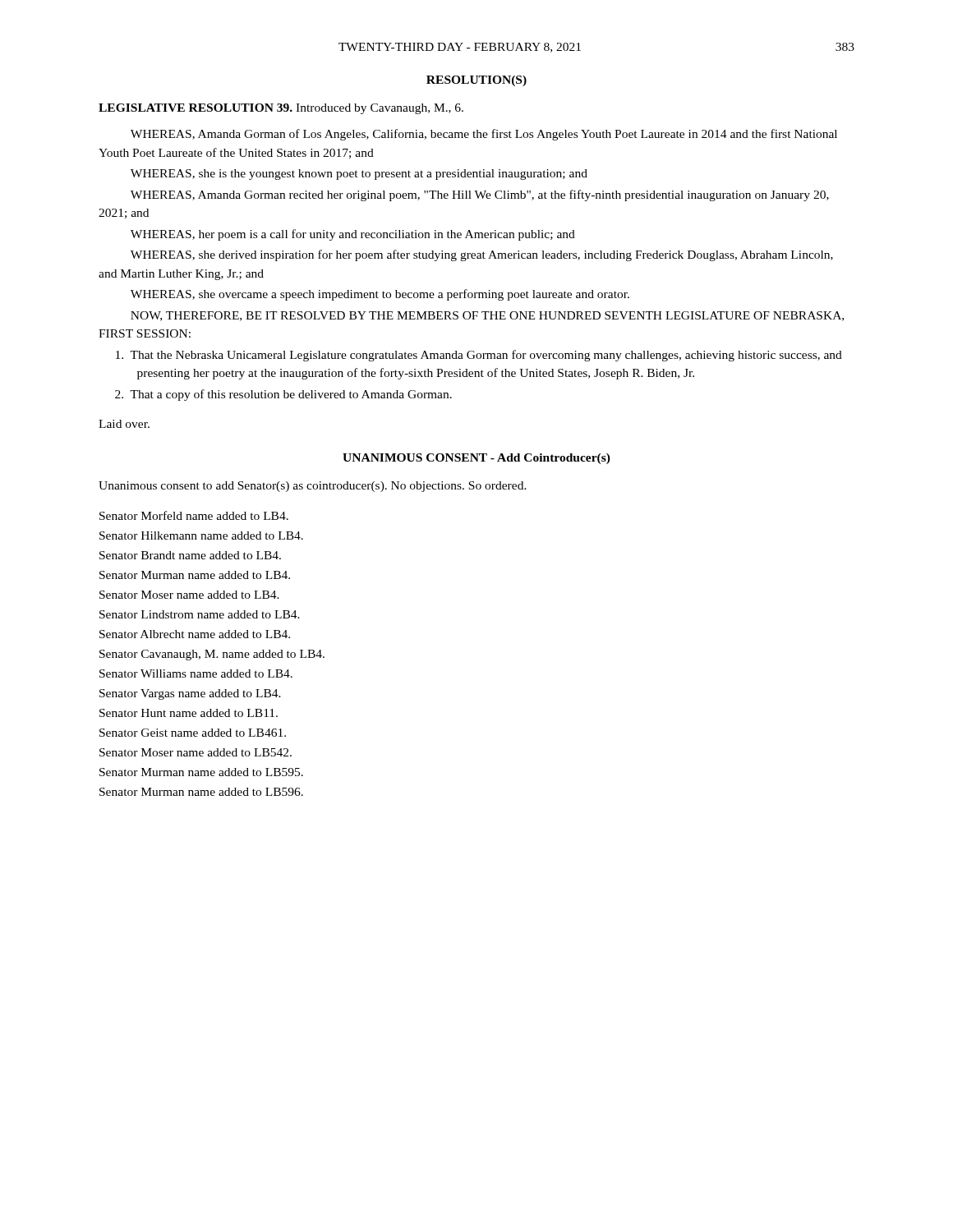The width and height of the screenshot is (953, 1232).
Task: Click on the list item that reads "Senator Morfeld name added to LB4."
Action: [194, 515]
